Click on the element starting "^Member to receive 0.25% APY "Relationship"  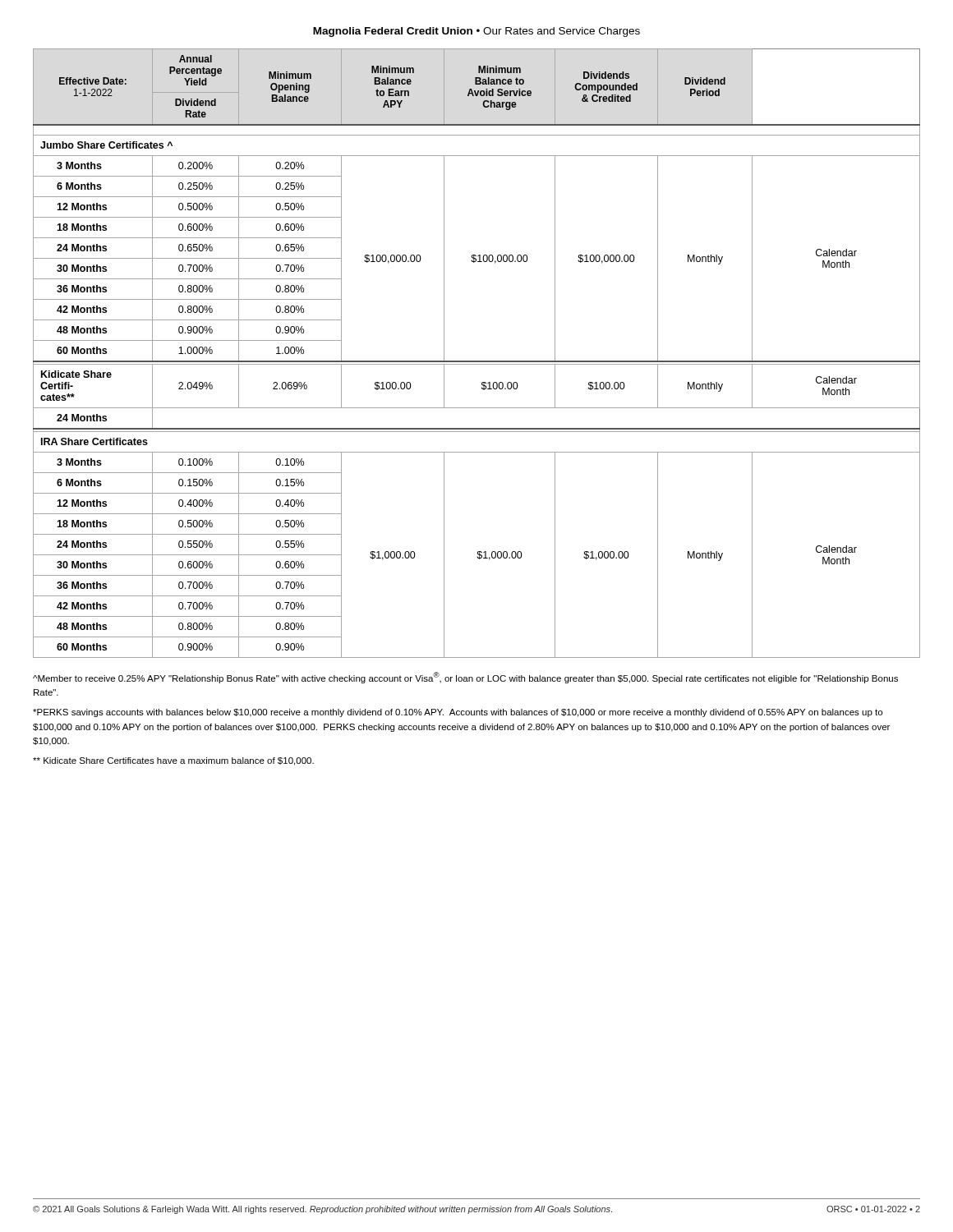[x=466, y=684]
